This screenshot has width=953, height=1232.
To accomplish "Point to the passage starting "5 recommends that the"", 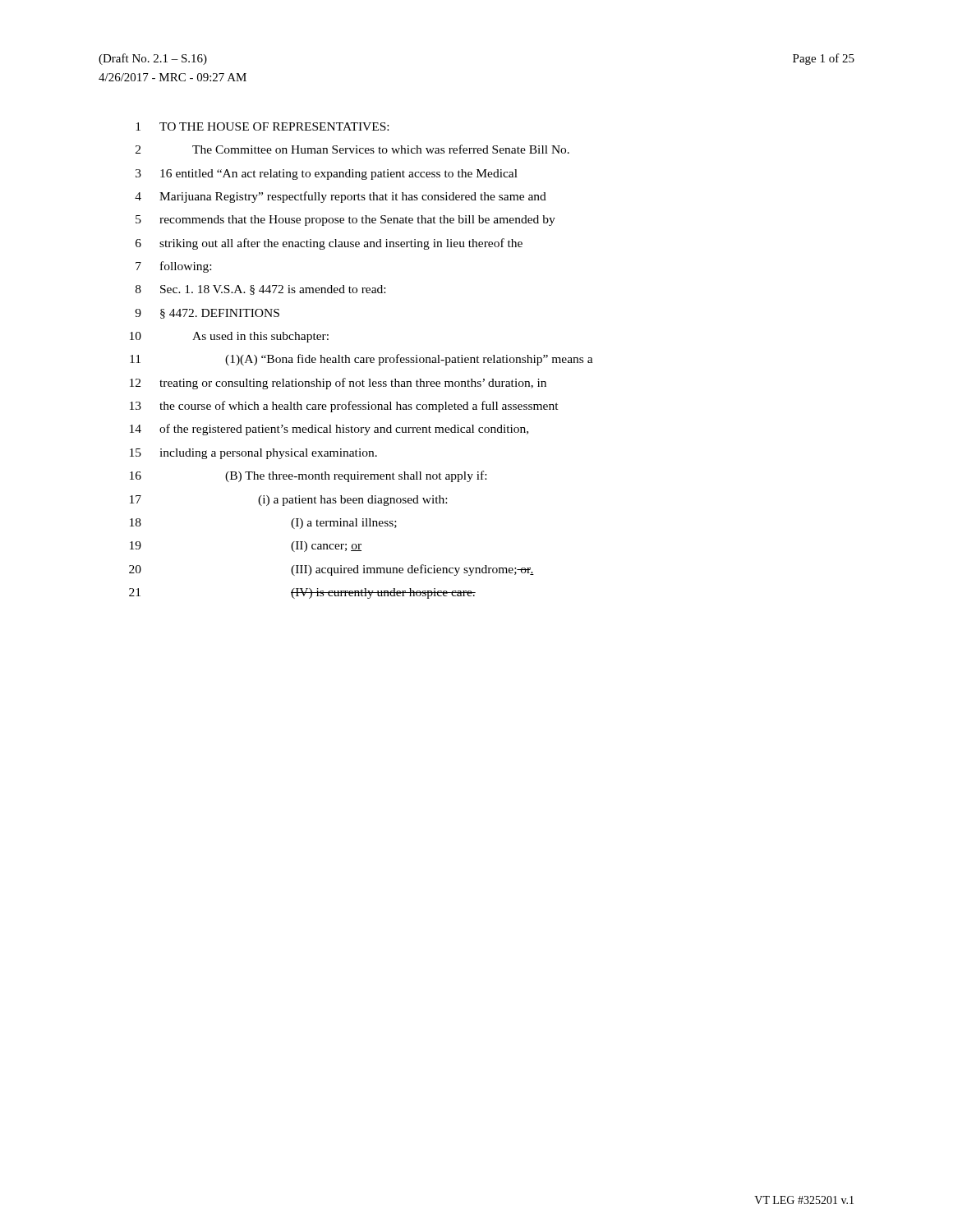I will point(476,220).
